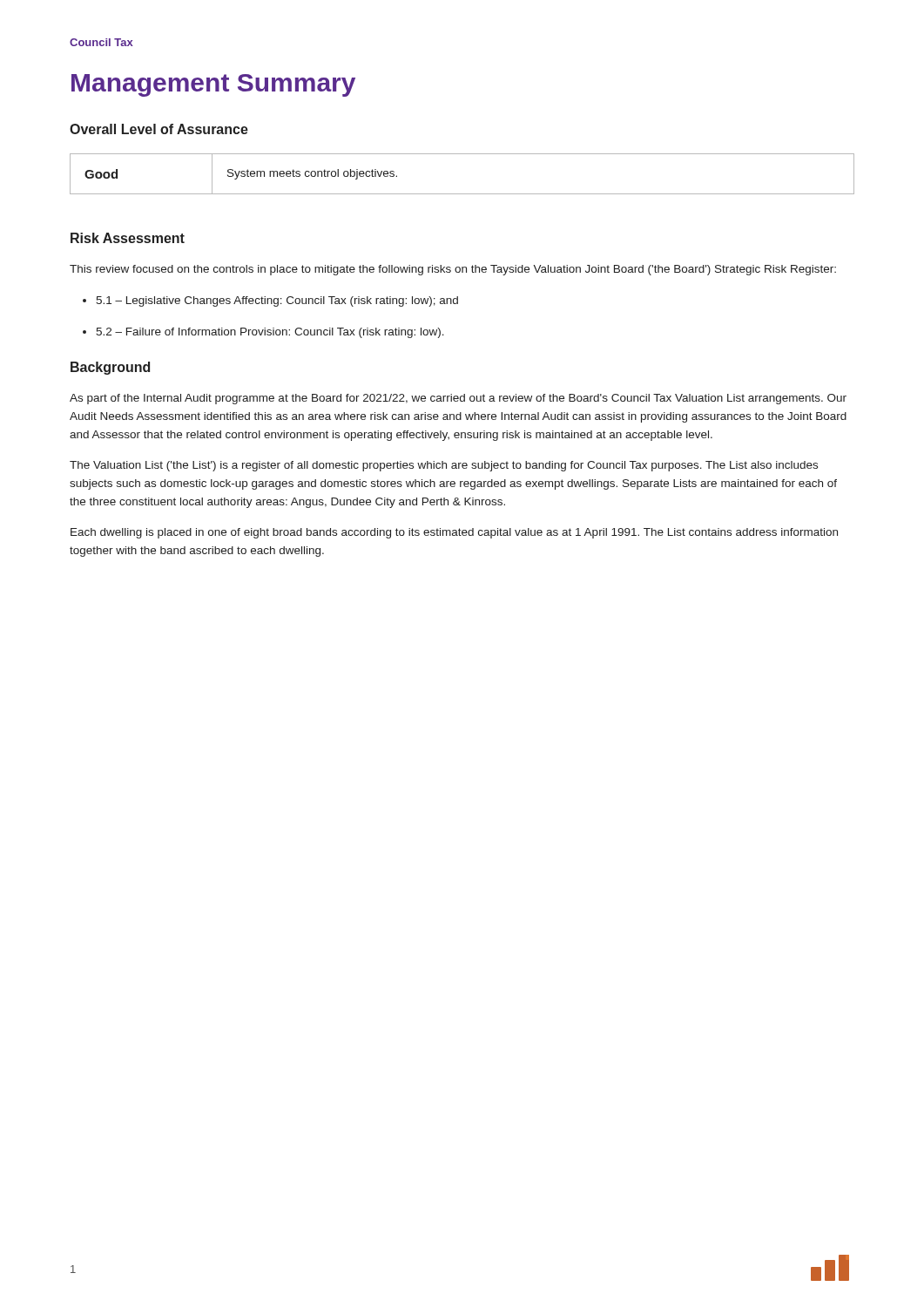Locate the text "Risk Assessment"

pyautogui.click(x=127, y=238)
